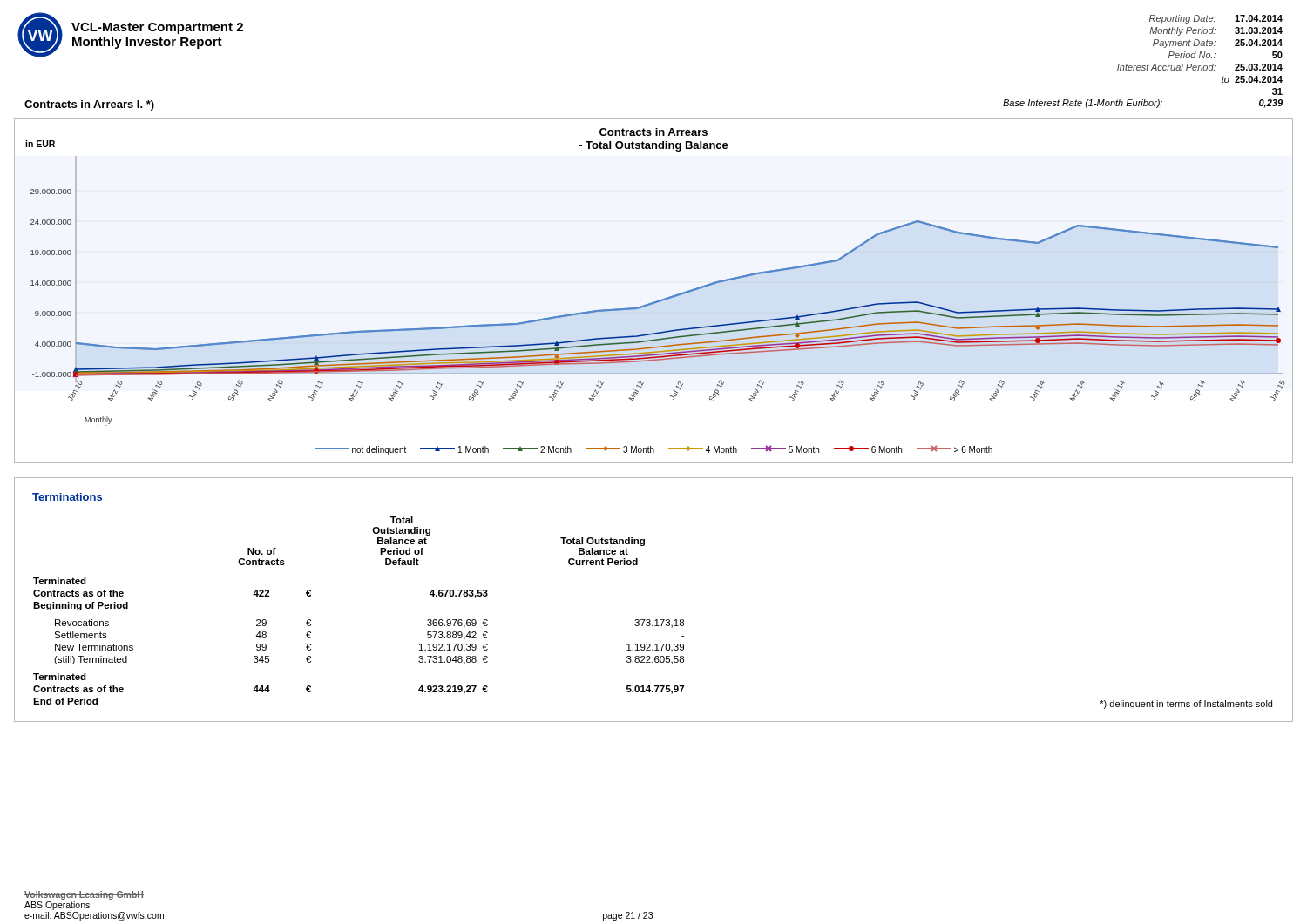Point to the text starting "VCL-Master Compartment 2 Monthly Investor Report"
Image resolution: width=1307 pixels, height=924 pixels.
coord(158,34)
